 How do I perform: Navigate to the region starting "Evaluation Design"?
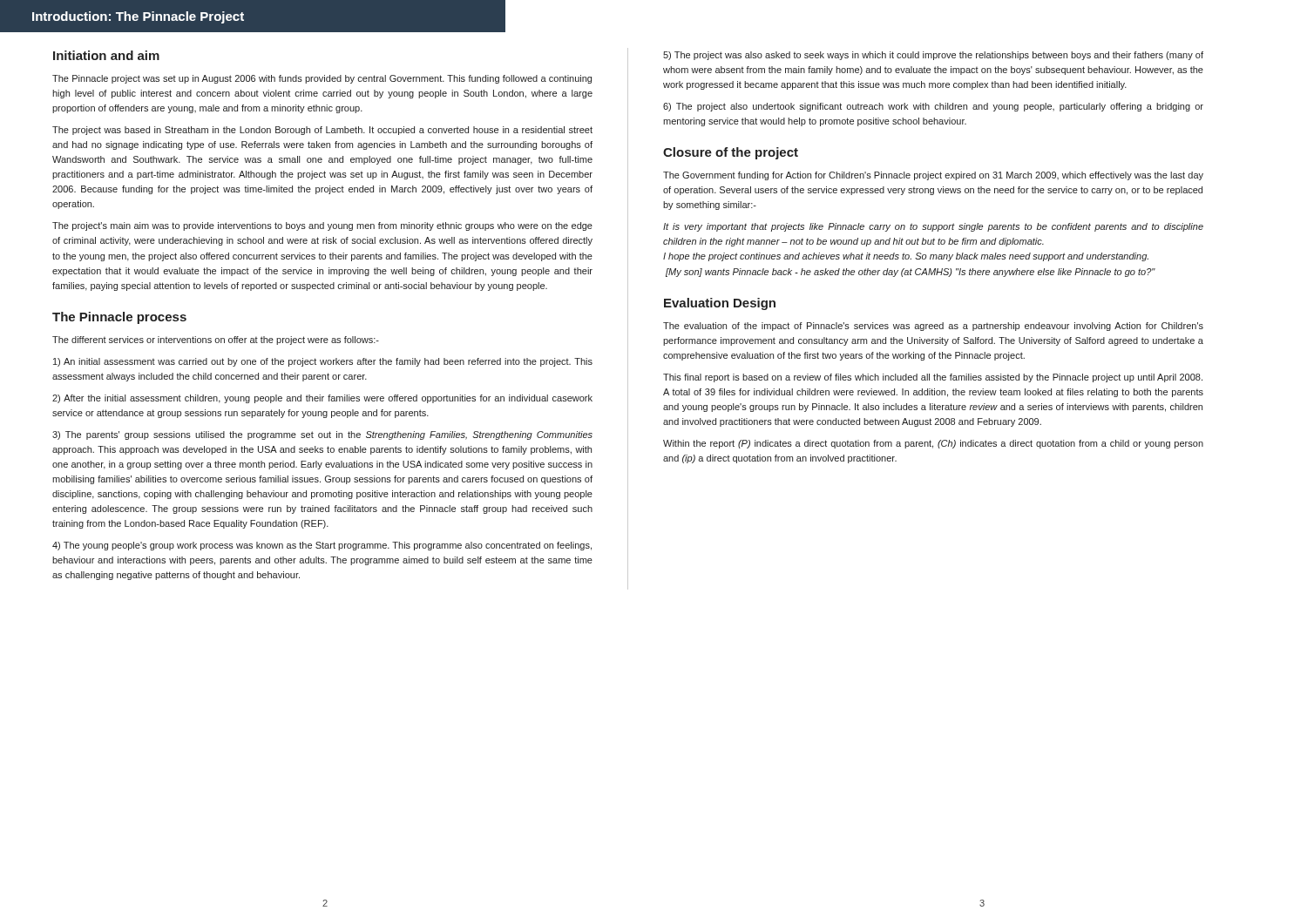[720, 302]
